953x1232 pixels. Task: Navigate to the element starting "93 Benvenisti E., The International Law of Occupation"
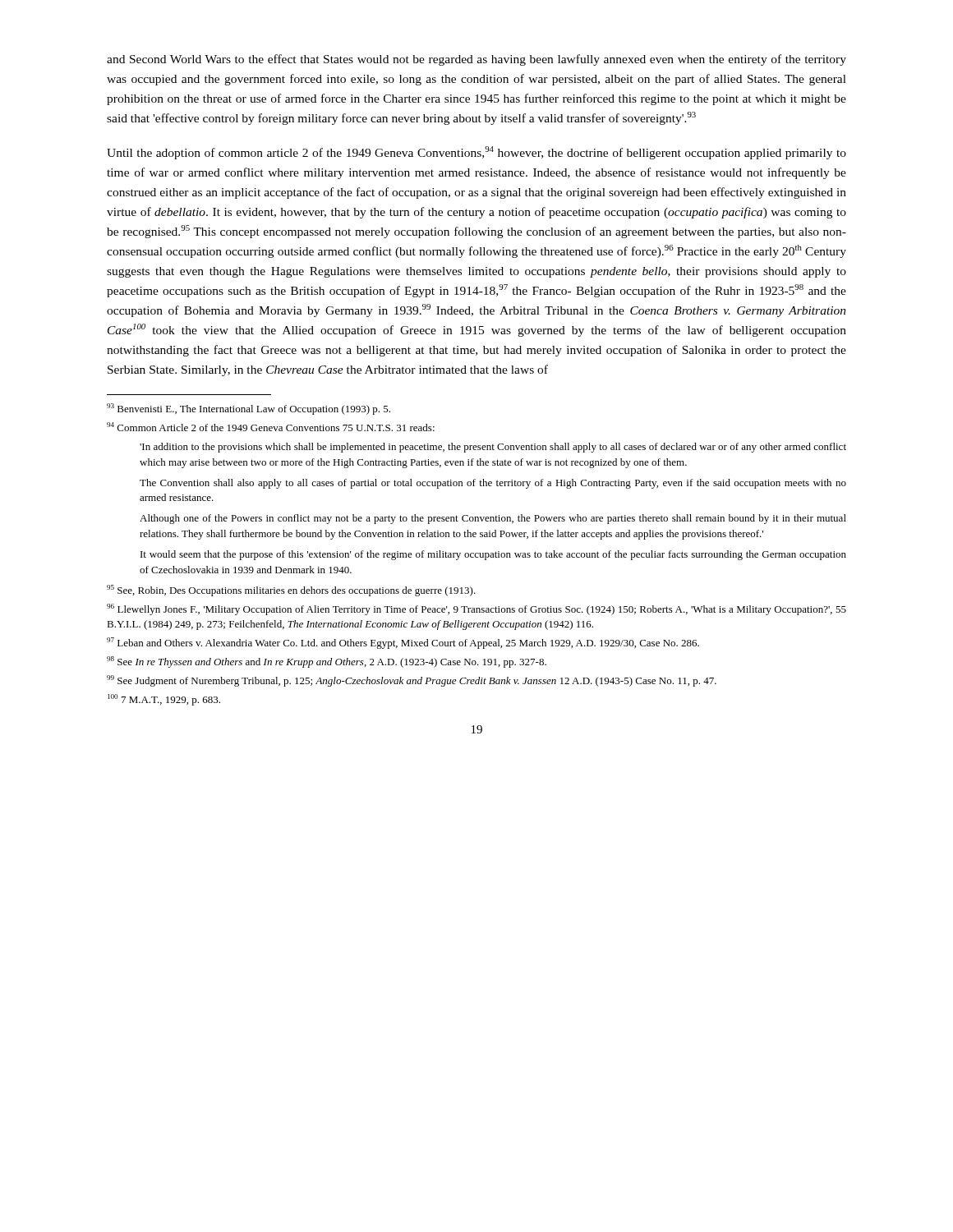(249, 408)
